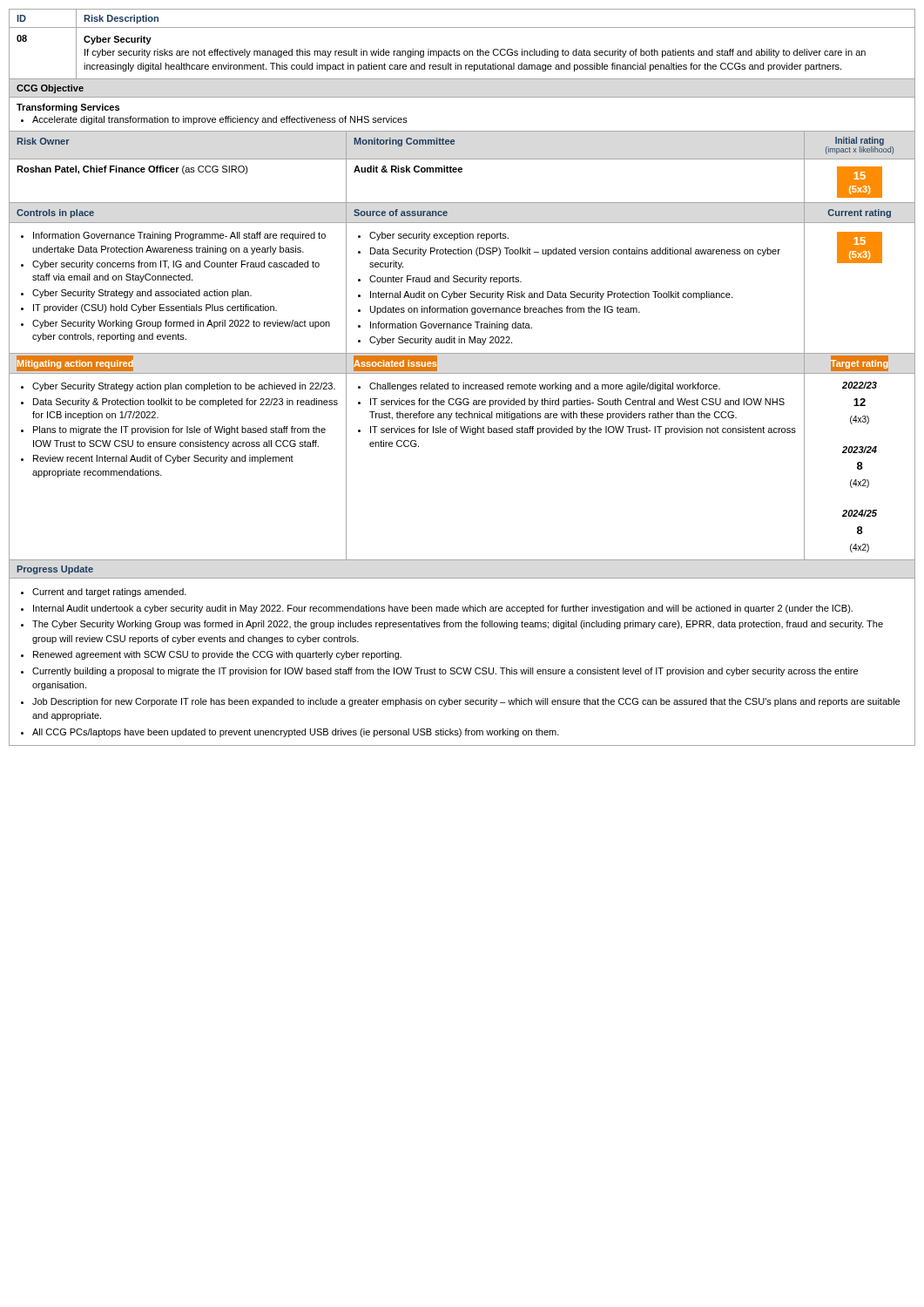Screen dimensions: 1307x924
Task: Find the block on this page that starts "Internal Audit undertook a"
Action: 443,608
